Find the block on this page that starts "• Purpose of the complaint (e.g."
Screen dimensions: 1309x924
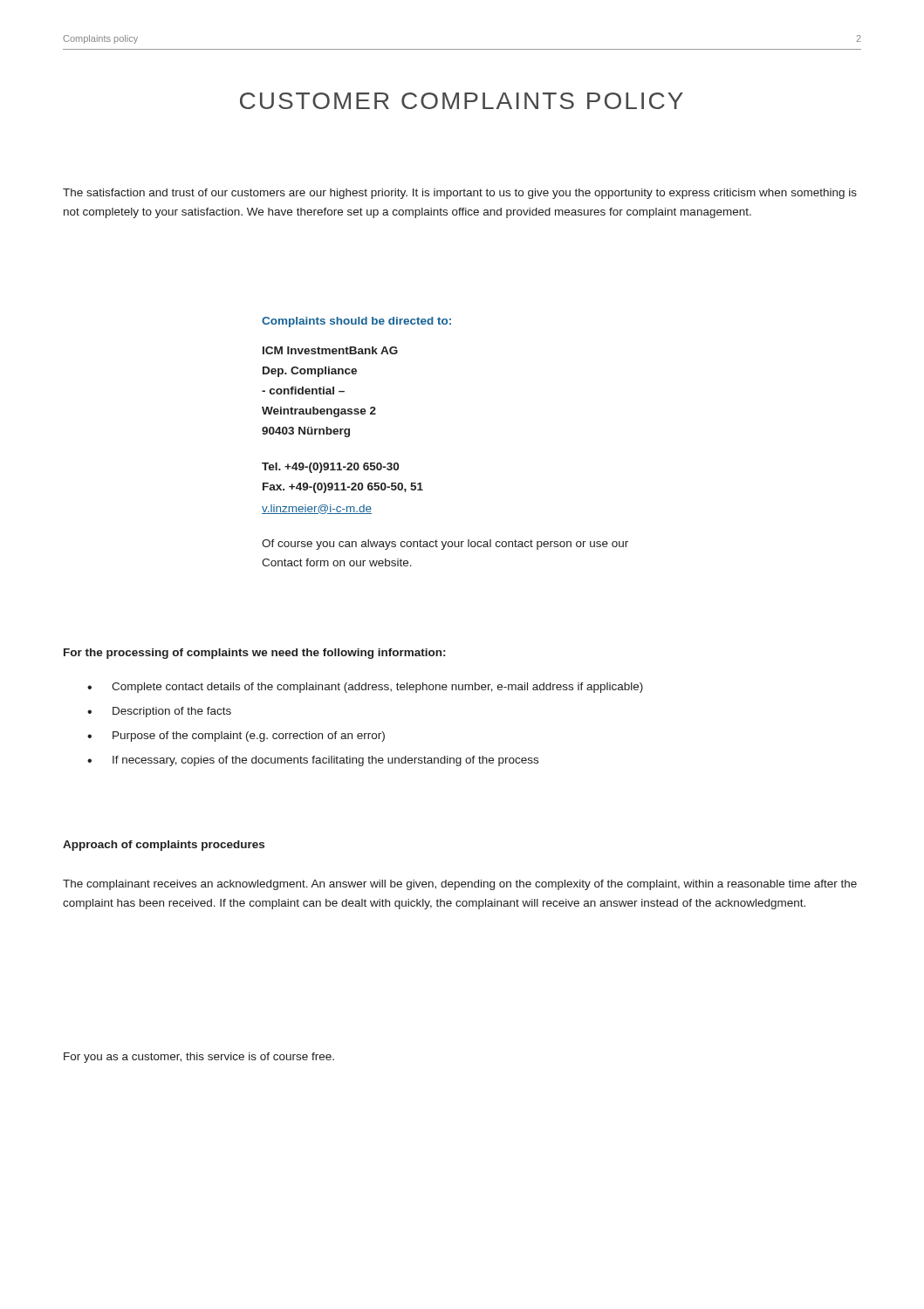tap(236, 737)
